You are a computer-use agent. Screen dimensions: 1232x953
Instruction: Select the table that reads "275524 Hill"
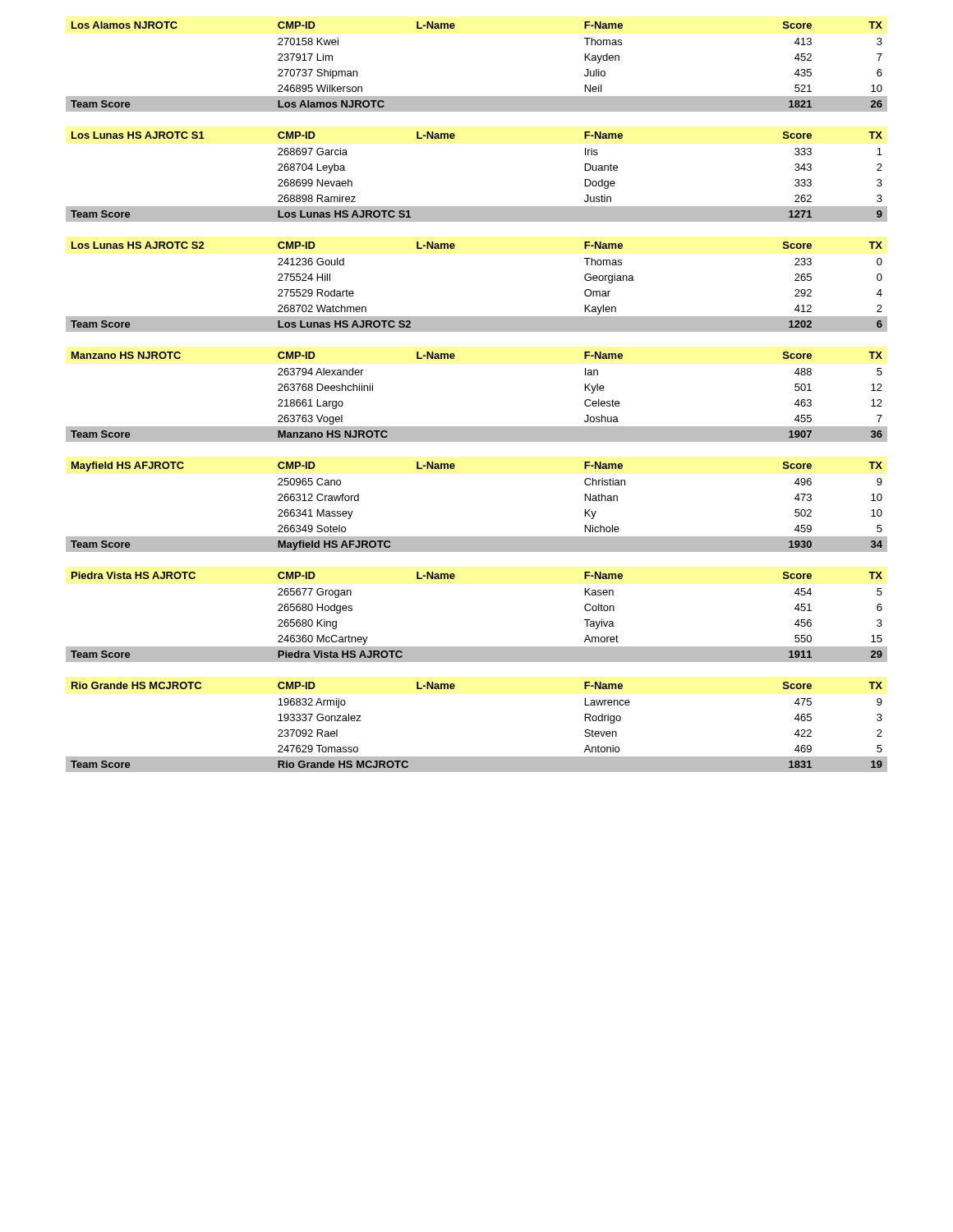[x=476, y=284]
